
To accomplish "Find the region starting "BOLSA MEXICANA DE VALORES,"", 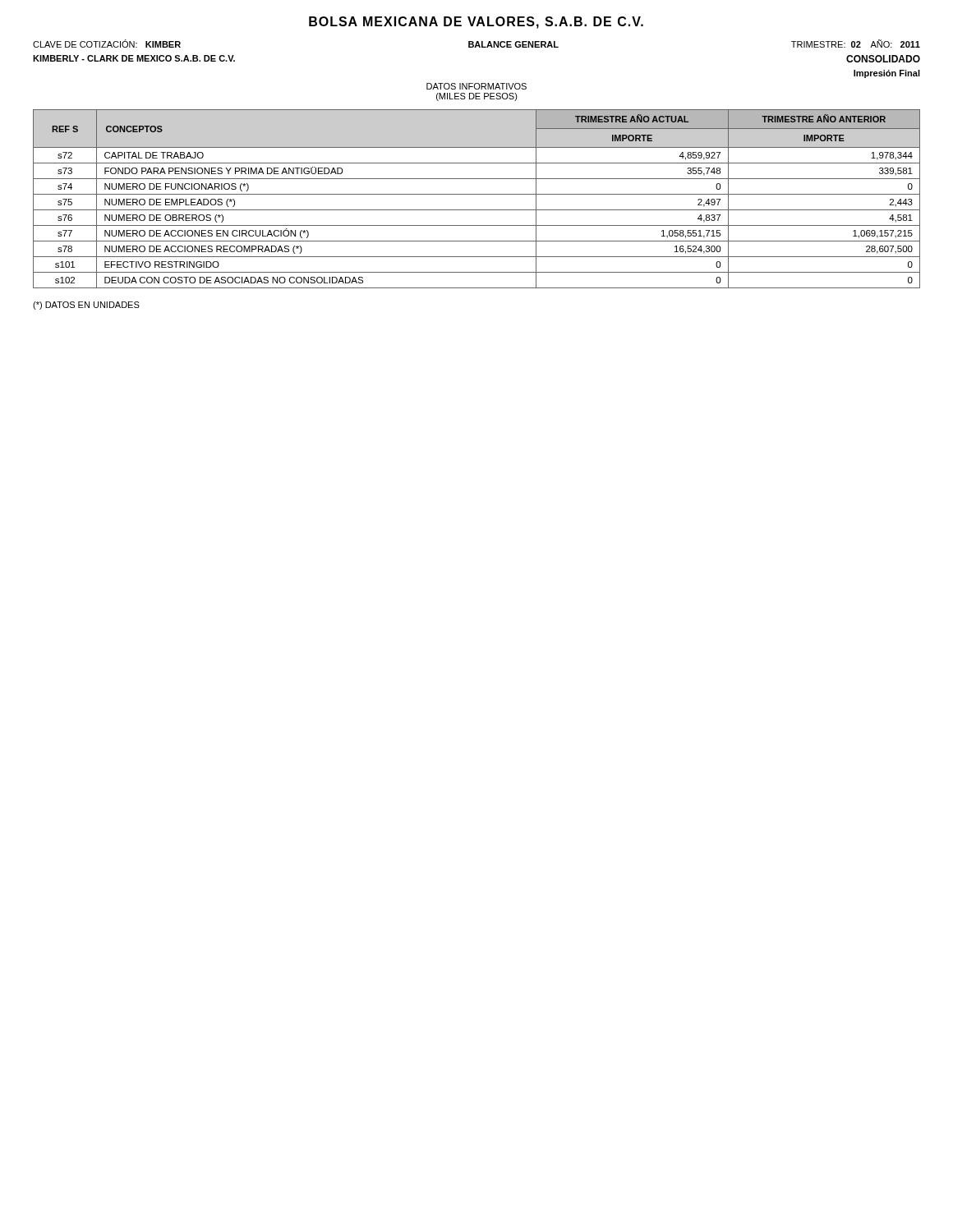I will tap(476, 22).
